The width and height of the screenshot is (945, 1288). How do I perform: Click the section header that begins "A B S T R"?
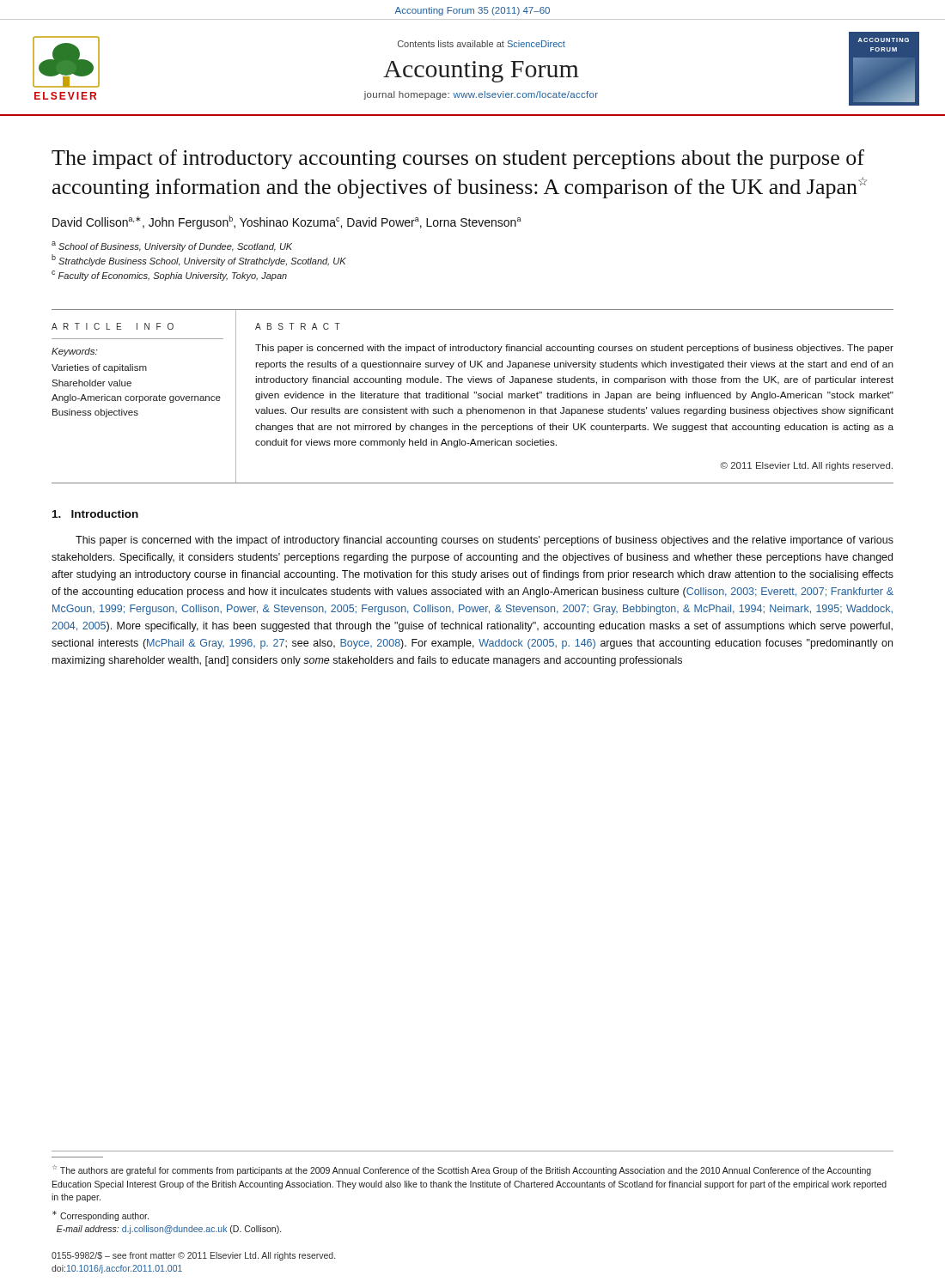[298, 327]
